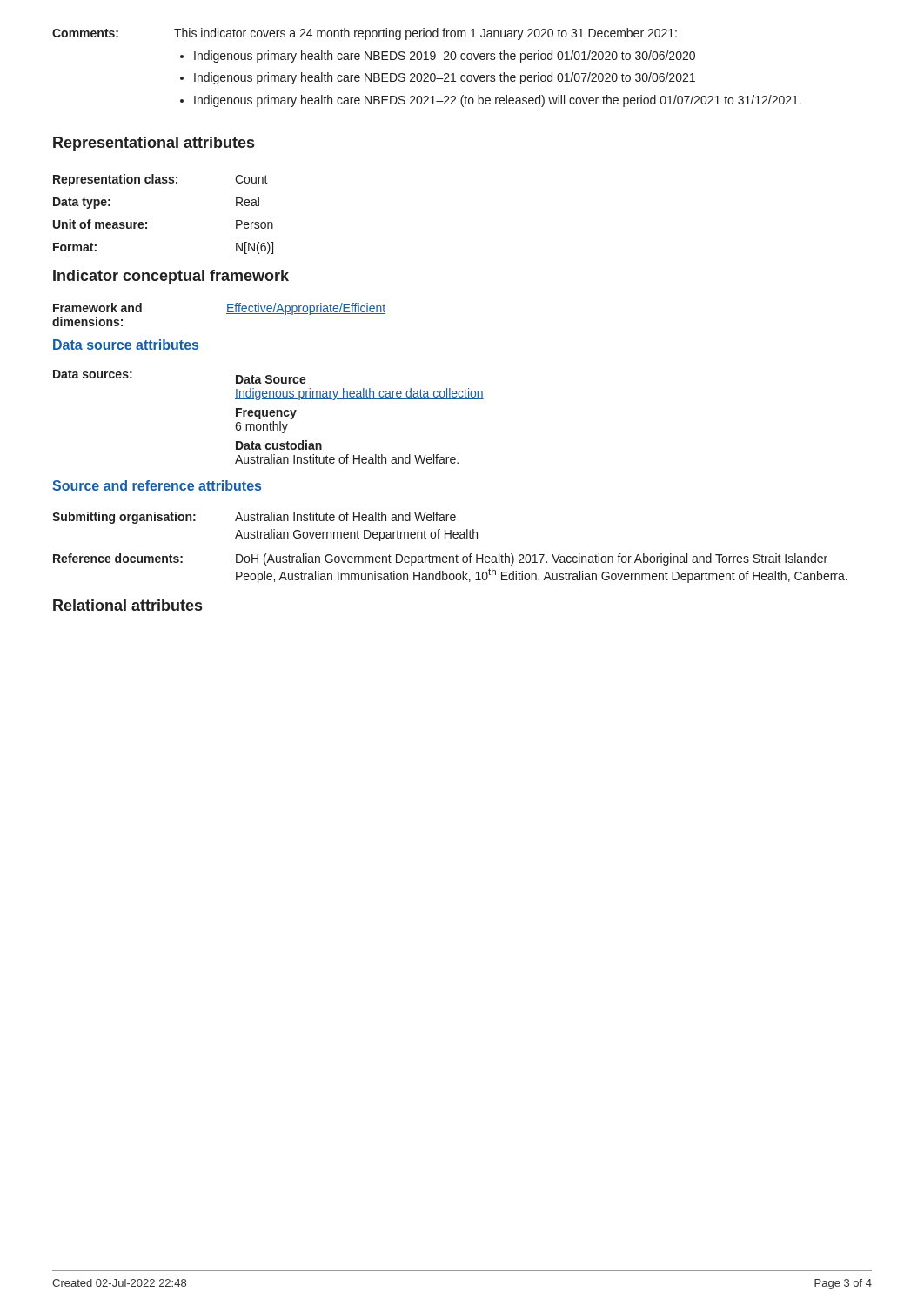The image size is (924, 1305).
Task: Select the text that says "Framework anddimensions:"
Action: 97,315
